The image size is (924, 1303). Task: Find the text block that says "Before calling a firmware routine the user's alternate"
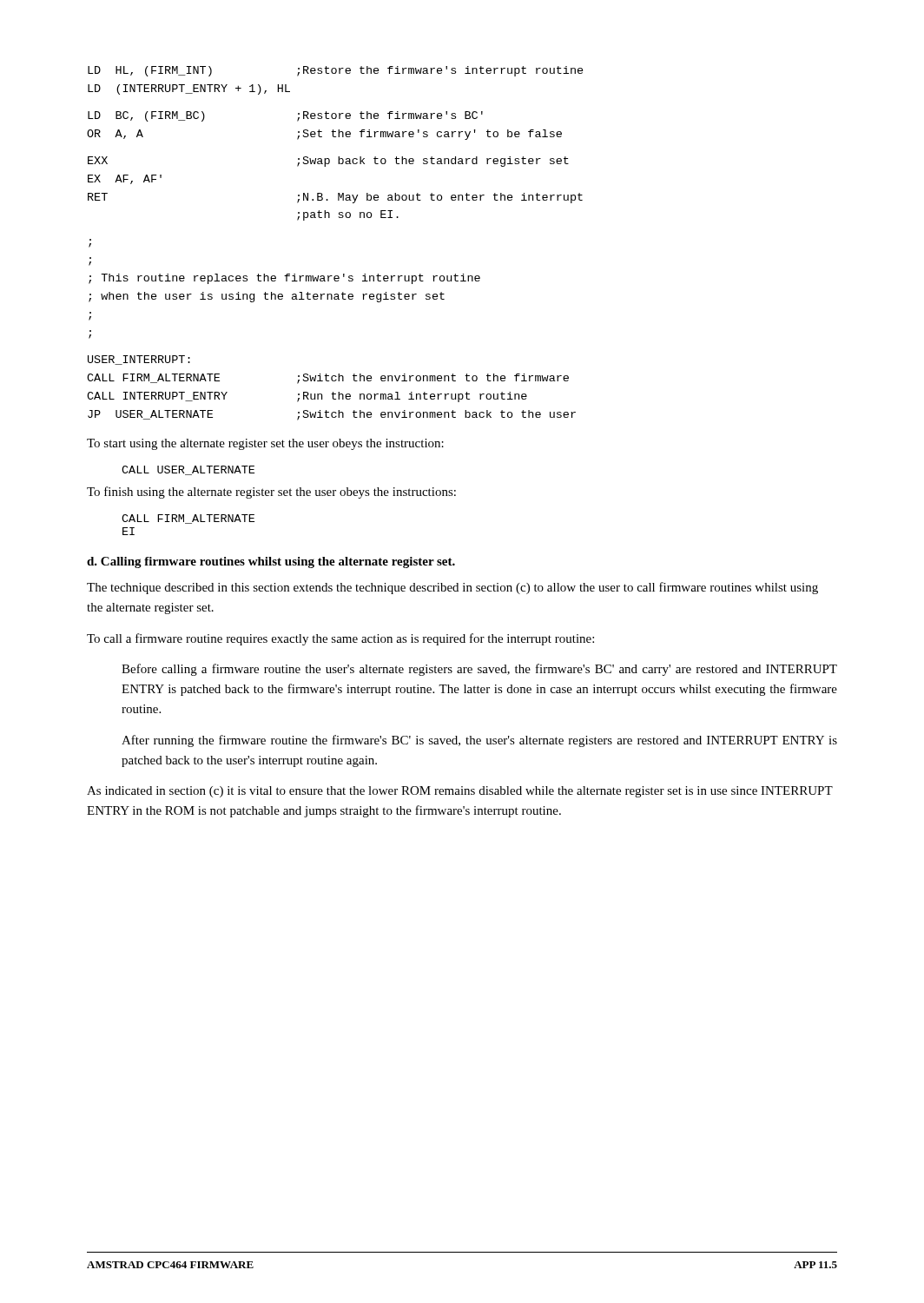(x=479, y=689)
